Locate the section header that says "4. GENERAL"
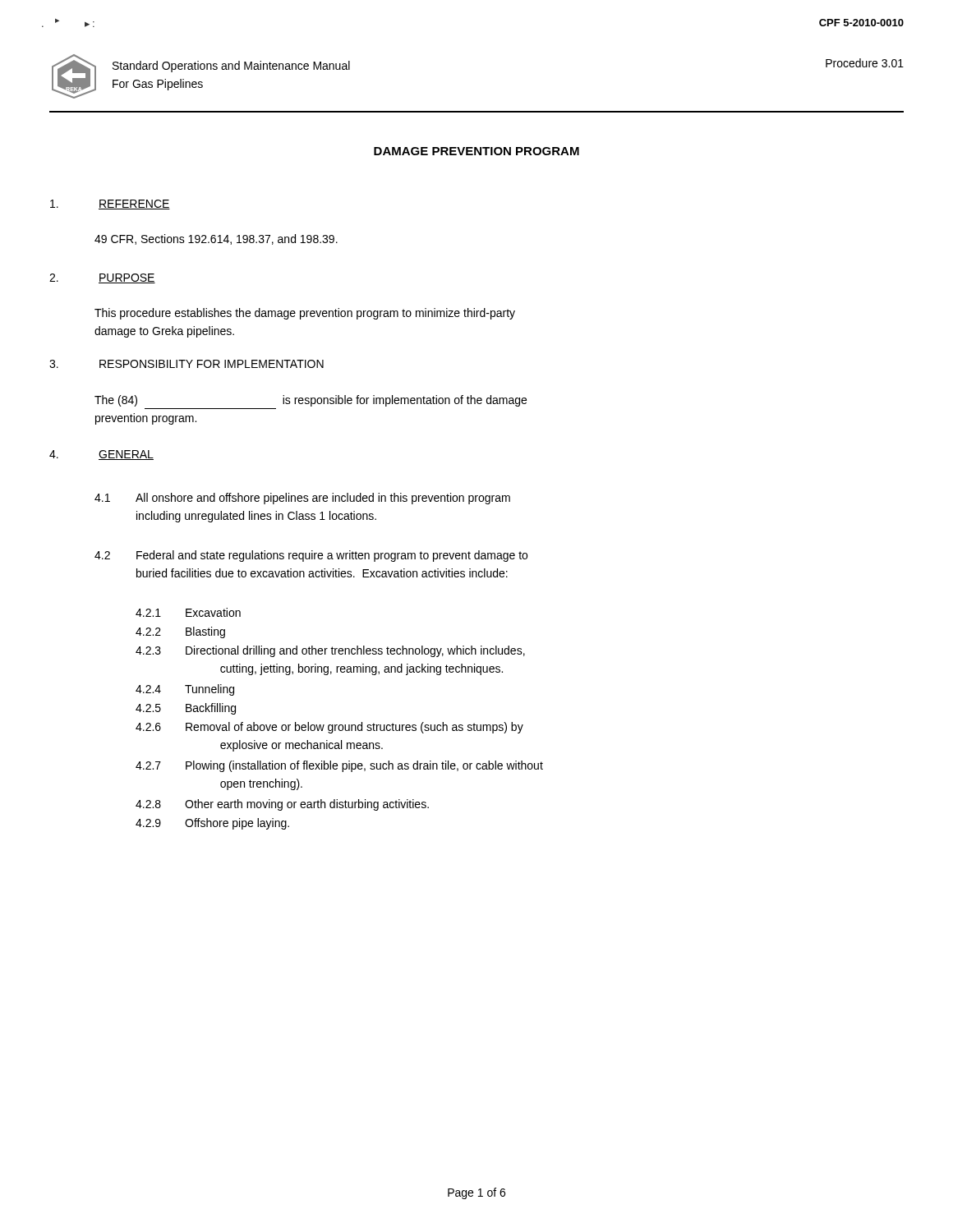 click(101, 454)
